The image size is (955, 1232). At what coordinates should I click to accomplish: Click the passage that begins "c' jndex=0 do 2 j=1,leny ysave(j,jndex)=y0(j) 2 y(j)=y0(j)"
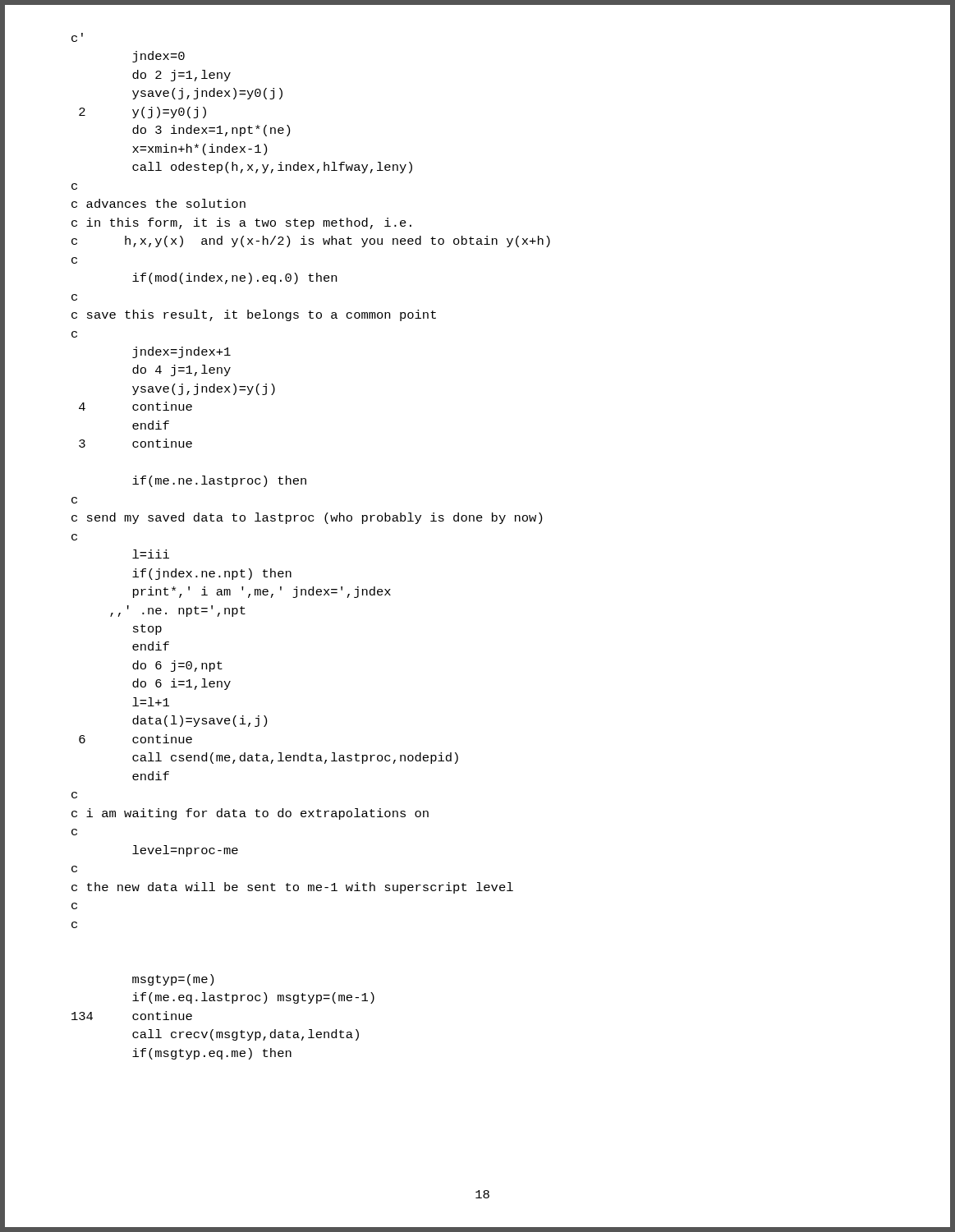[x=77, y=37]
